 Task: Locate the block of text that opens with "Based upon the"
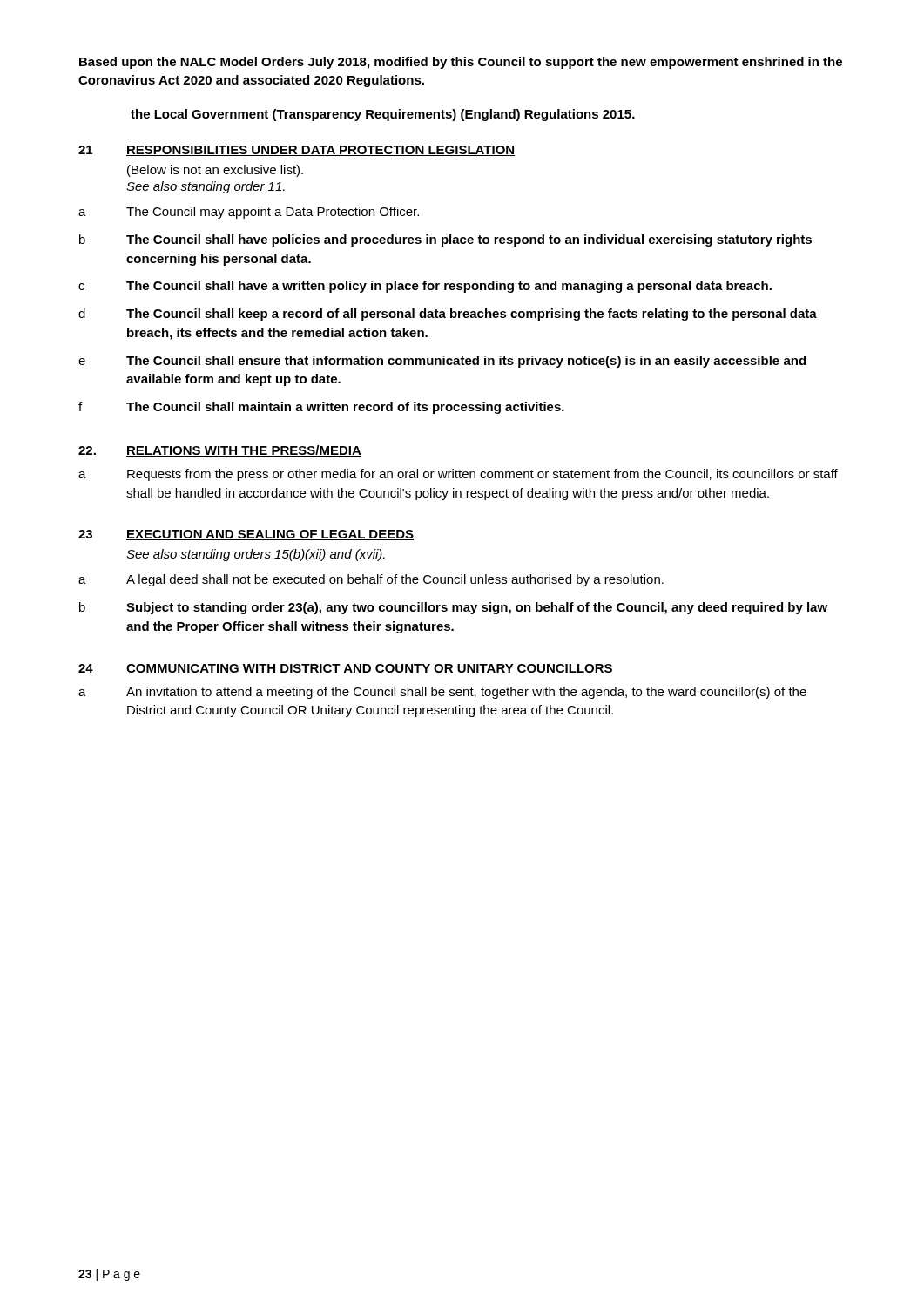[461, 71]
